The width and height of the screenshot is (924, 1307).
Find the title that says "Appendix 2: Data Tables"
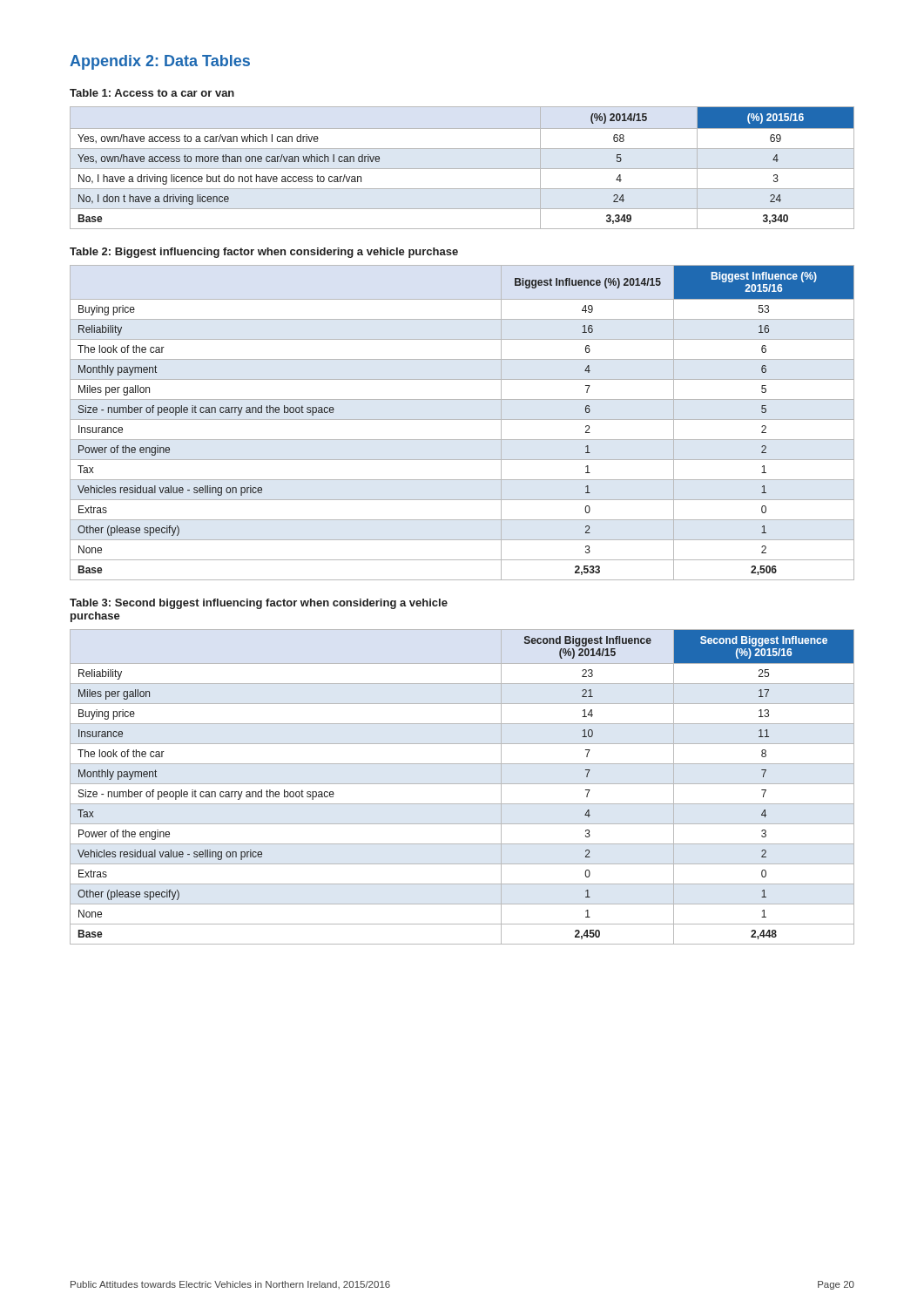pos(160,61)
